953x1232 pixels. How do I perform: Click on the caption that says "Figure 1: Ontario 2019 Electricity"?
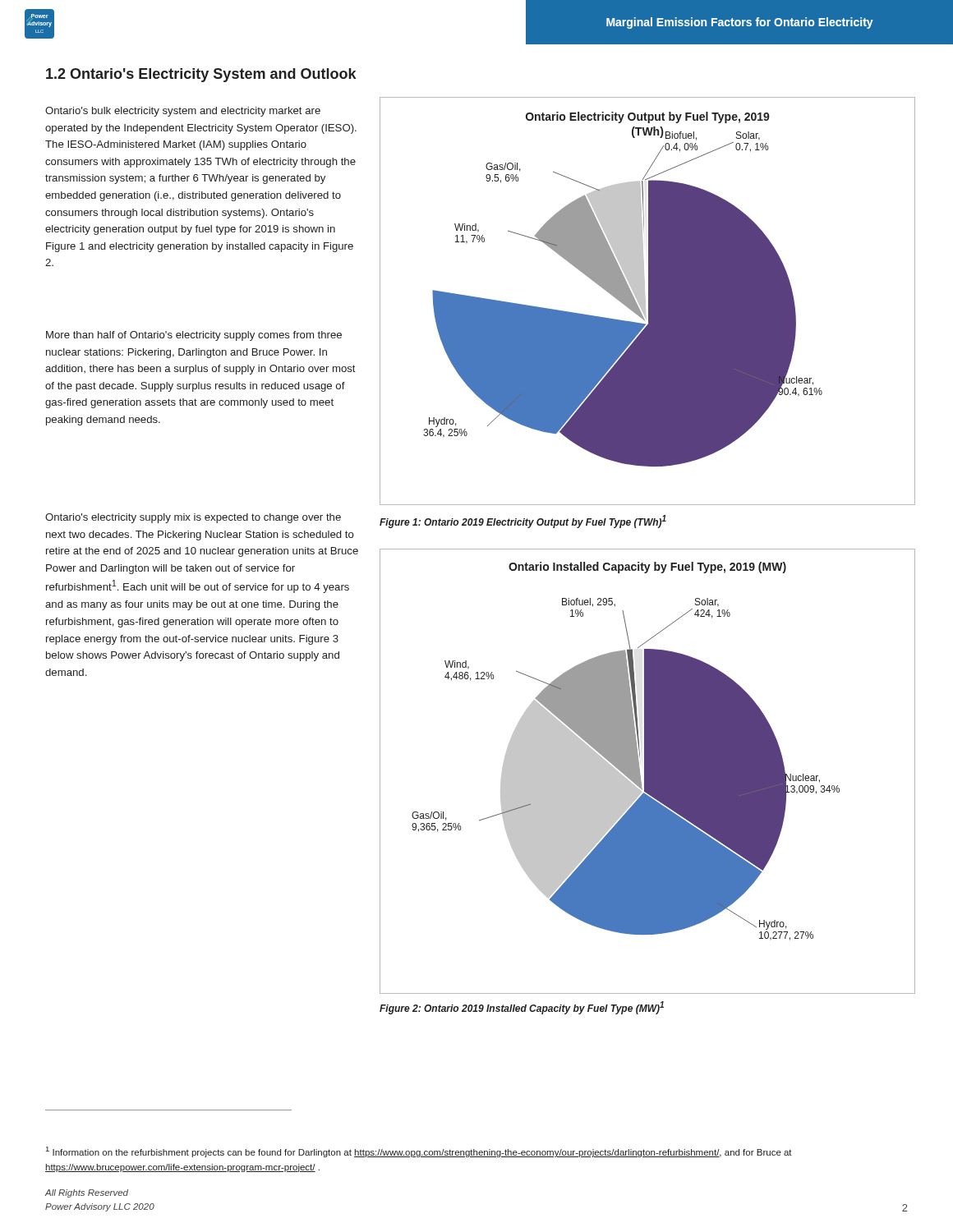click(523, 521)
